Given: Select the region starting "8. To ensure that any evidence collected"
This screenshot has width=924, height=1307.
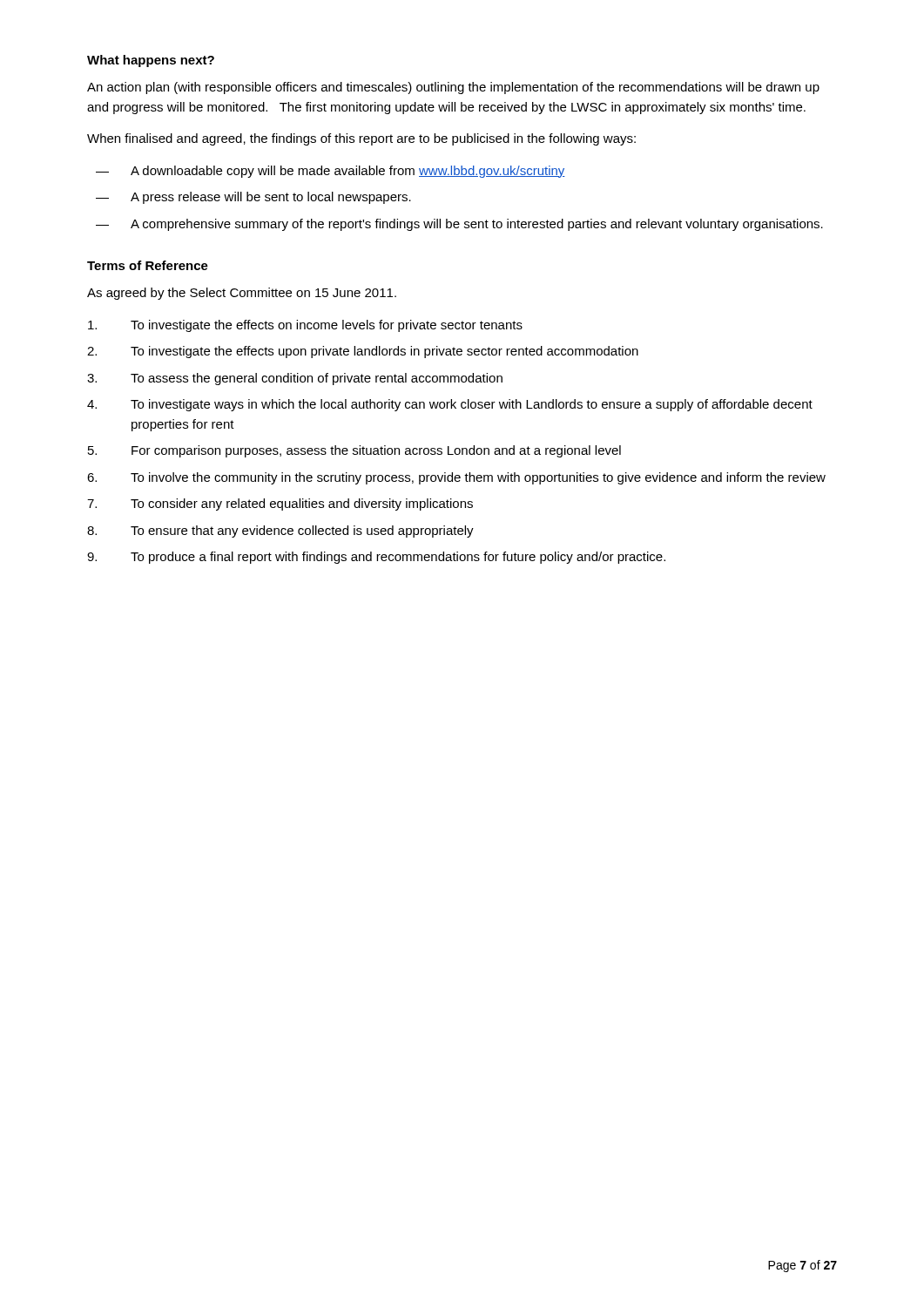Looking at the screenshot, I should tap(462, 530).
